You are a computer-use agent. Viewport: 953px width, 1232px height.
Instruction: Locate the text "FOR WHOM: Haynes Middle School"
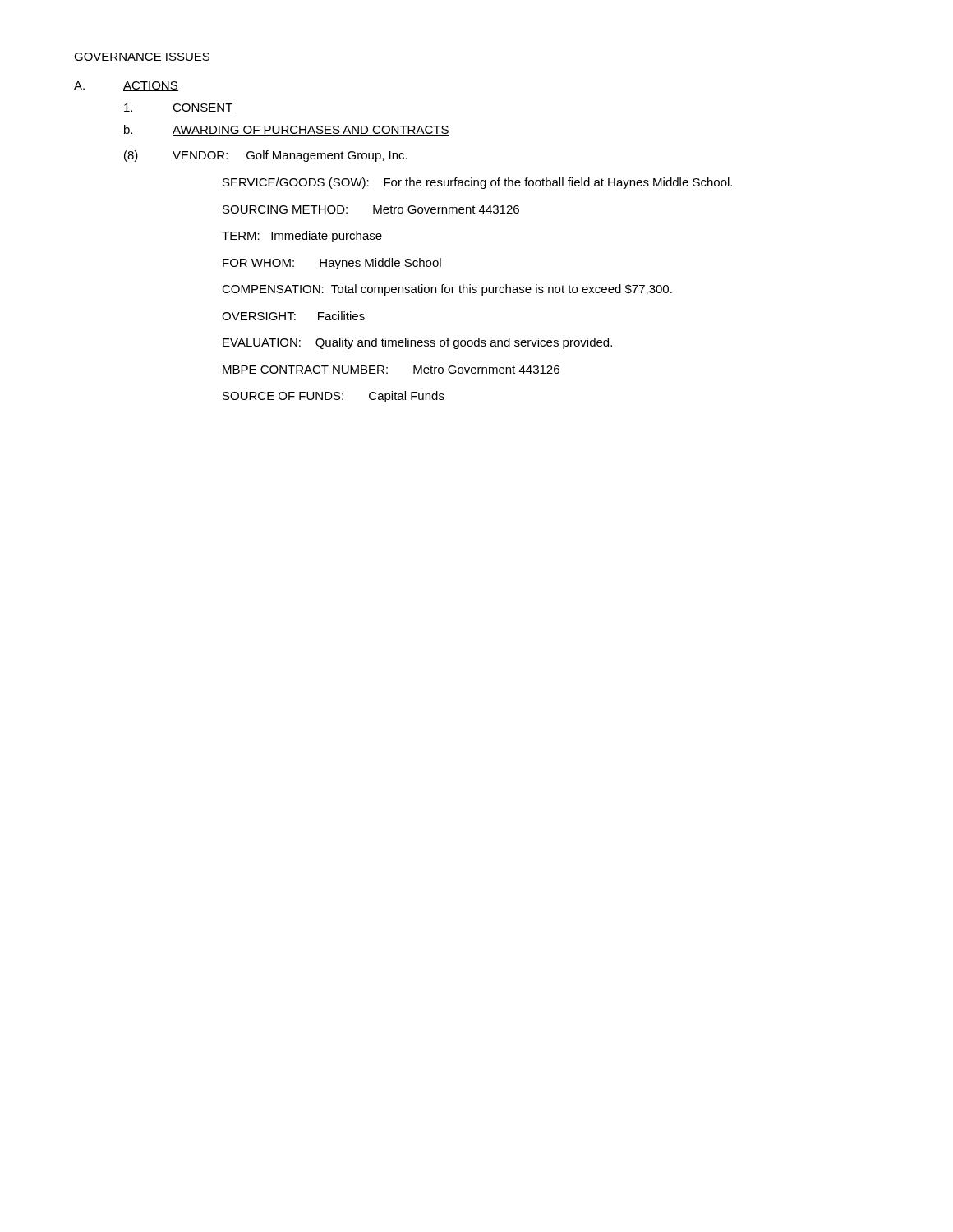tap(332, 262)
